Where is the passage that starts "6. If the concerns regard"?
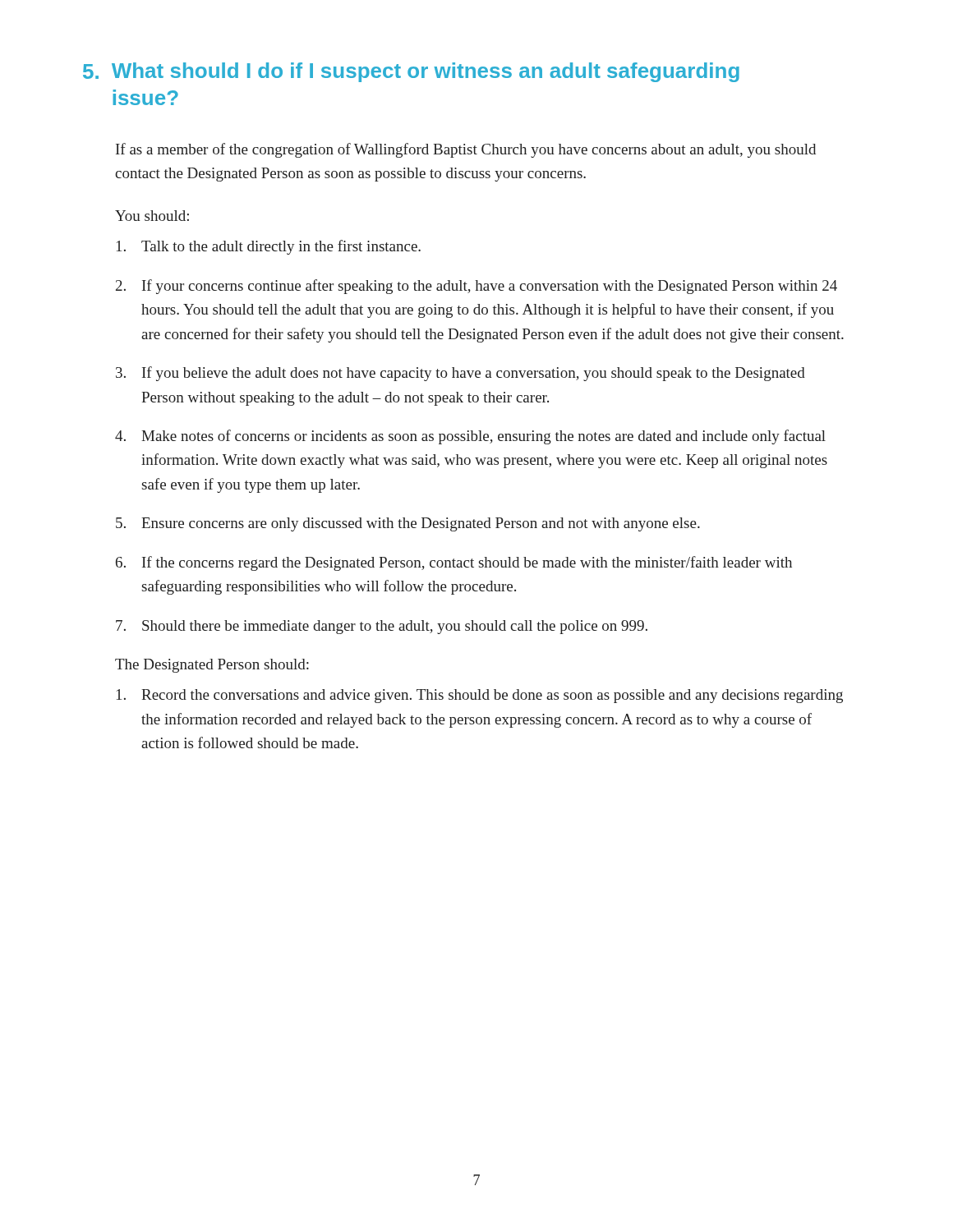953x1232 pixels. coord(481,574)
